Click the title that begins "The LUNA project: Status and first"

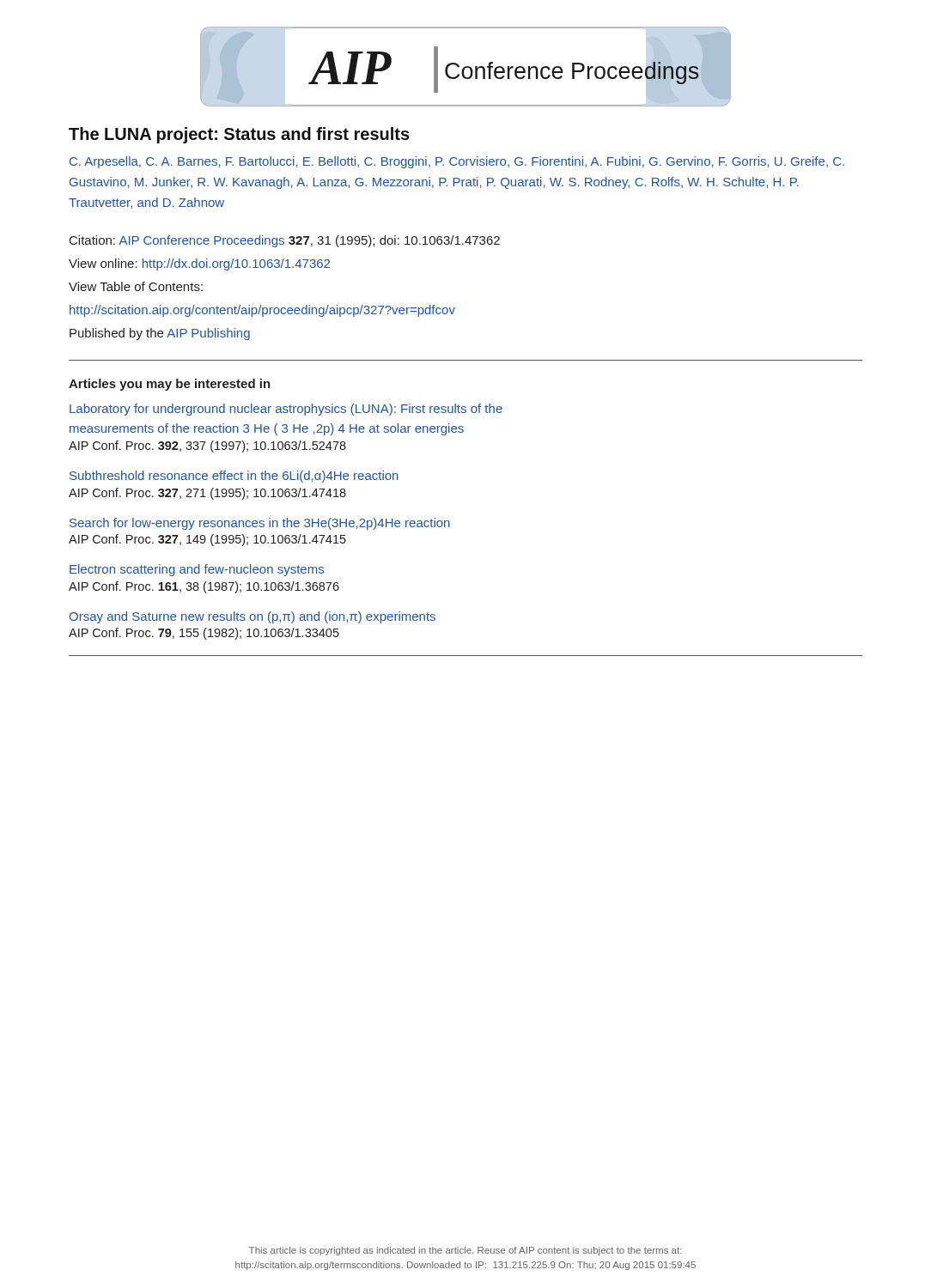point(239,134)
